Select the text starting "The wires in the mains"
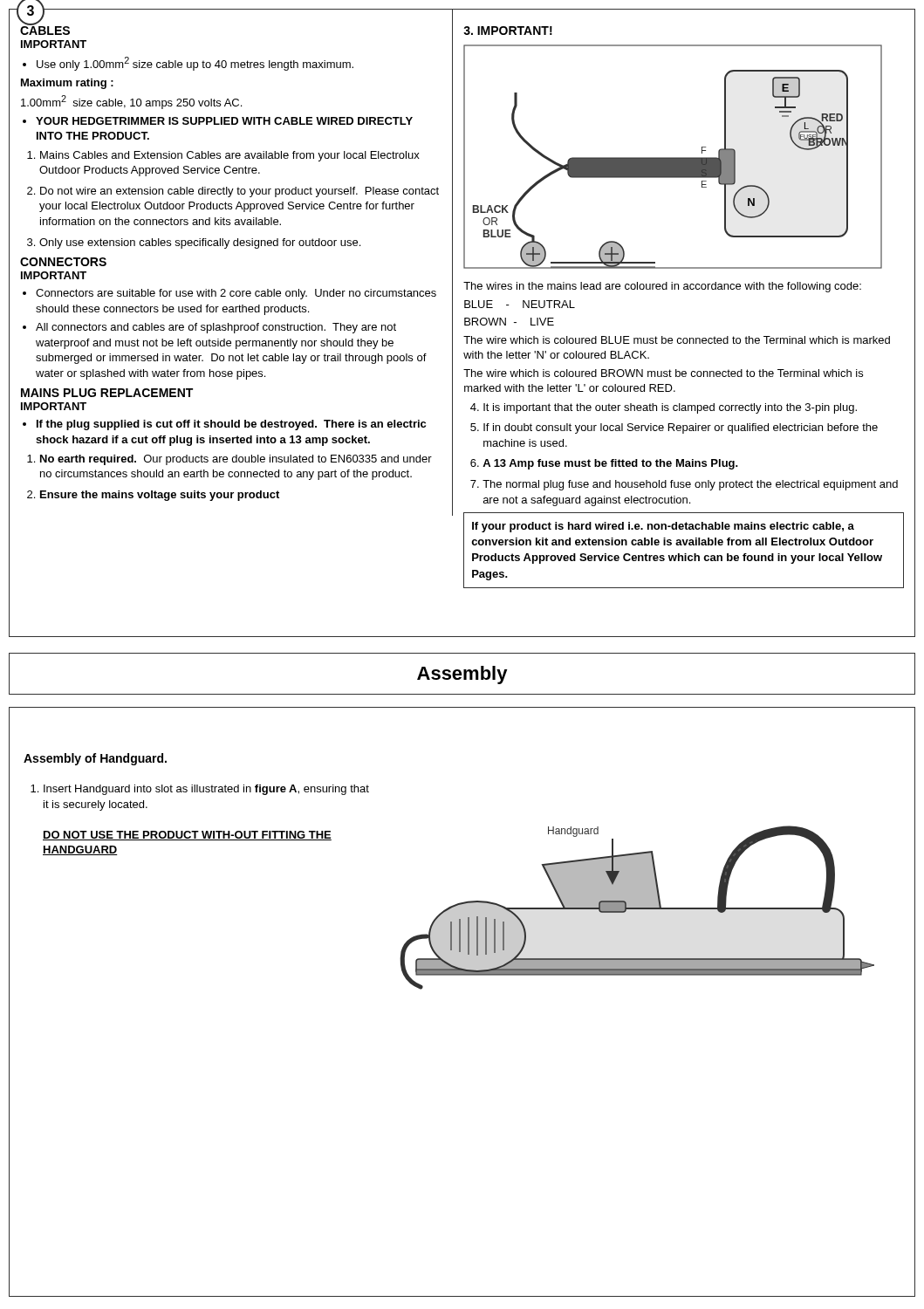The image size is (924, 1309). tap(684, 337)
